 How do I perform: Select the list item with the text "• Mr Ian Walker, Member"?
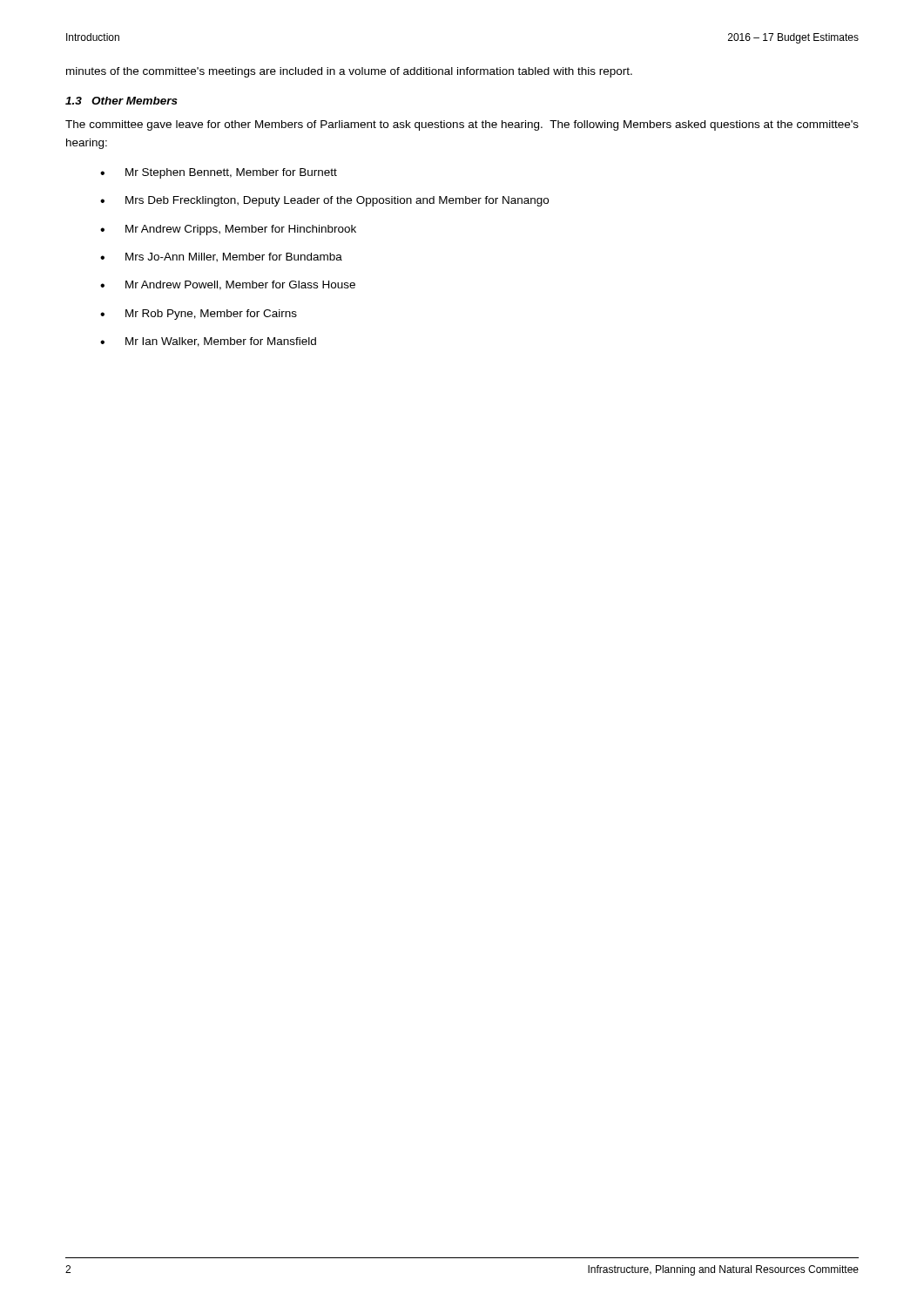coord(208,342)
